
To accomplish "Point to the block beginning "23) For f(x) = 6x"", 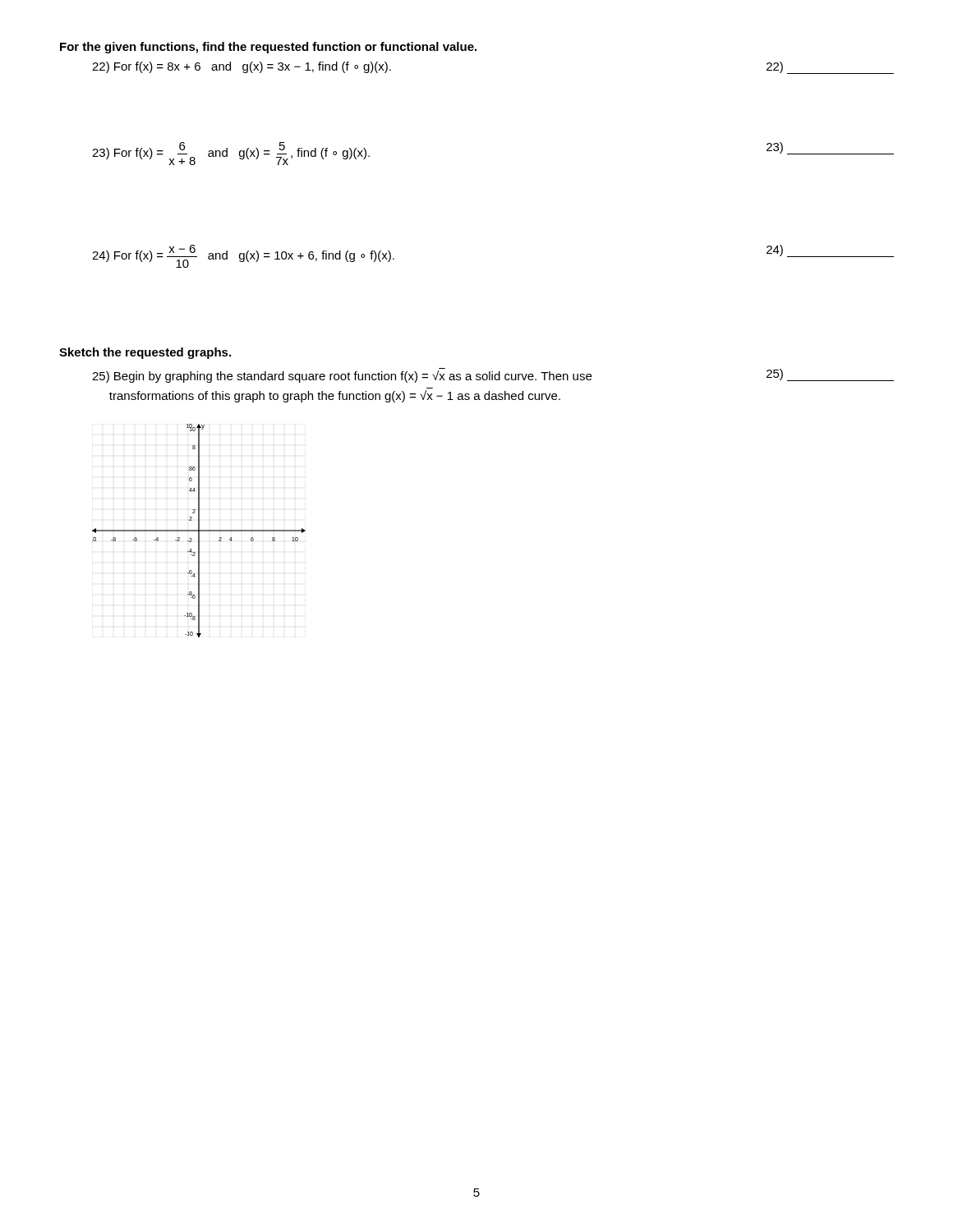I will coord(247,153).
